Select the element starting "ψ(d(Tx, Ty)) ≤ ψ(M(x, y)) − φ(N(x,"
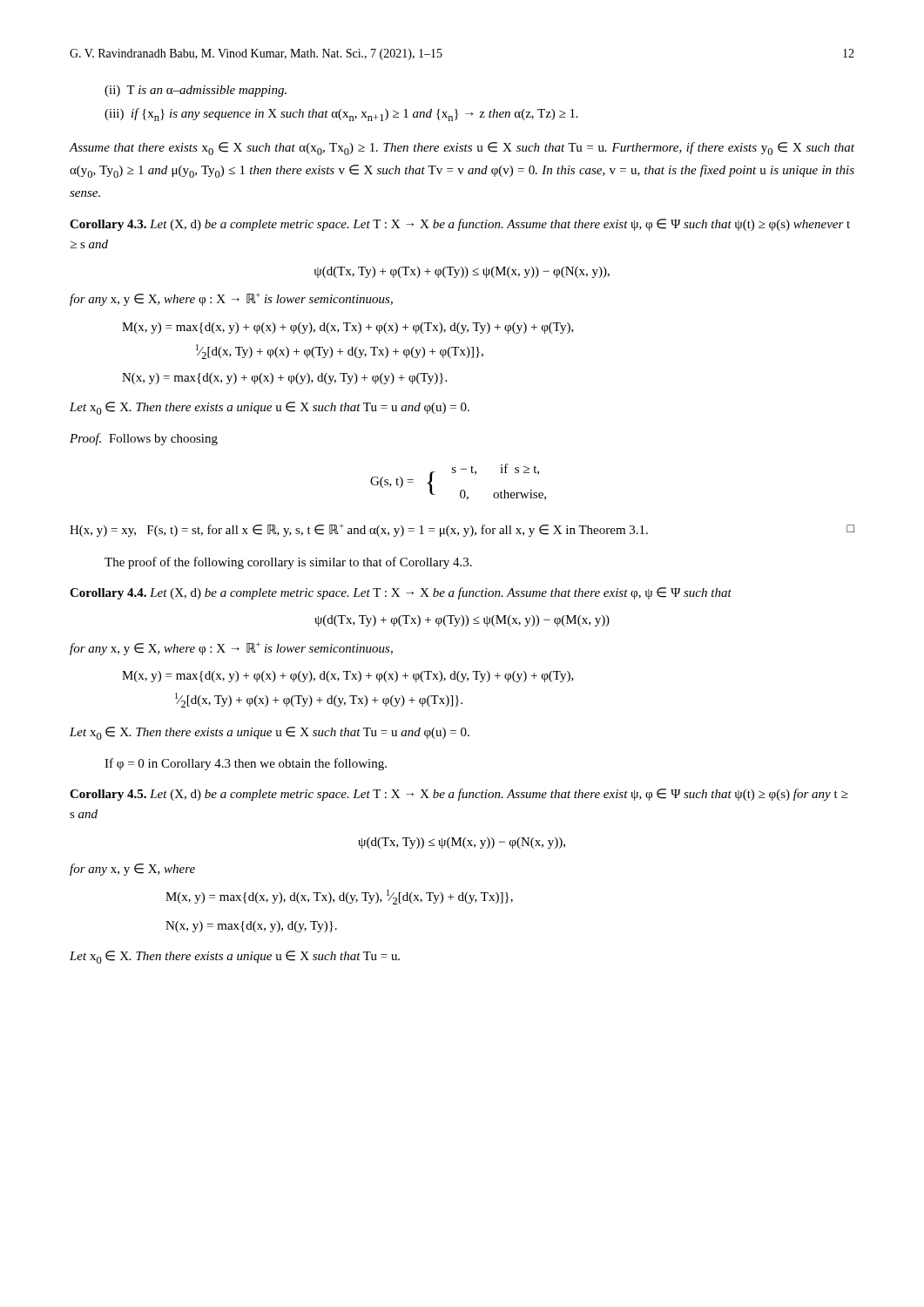924x1307 pixels. [462, 841]
